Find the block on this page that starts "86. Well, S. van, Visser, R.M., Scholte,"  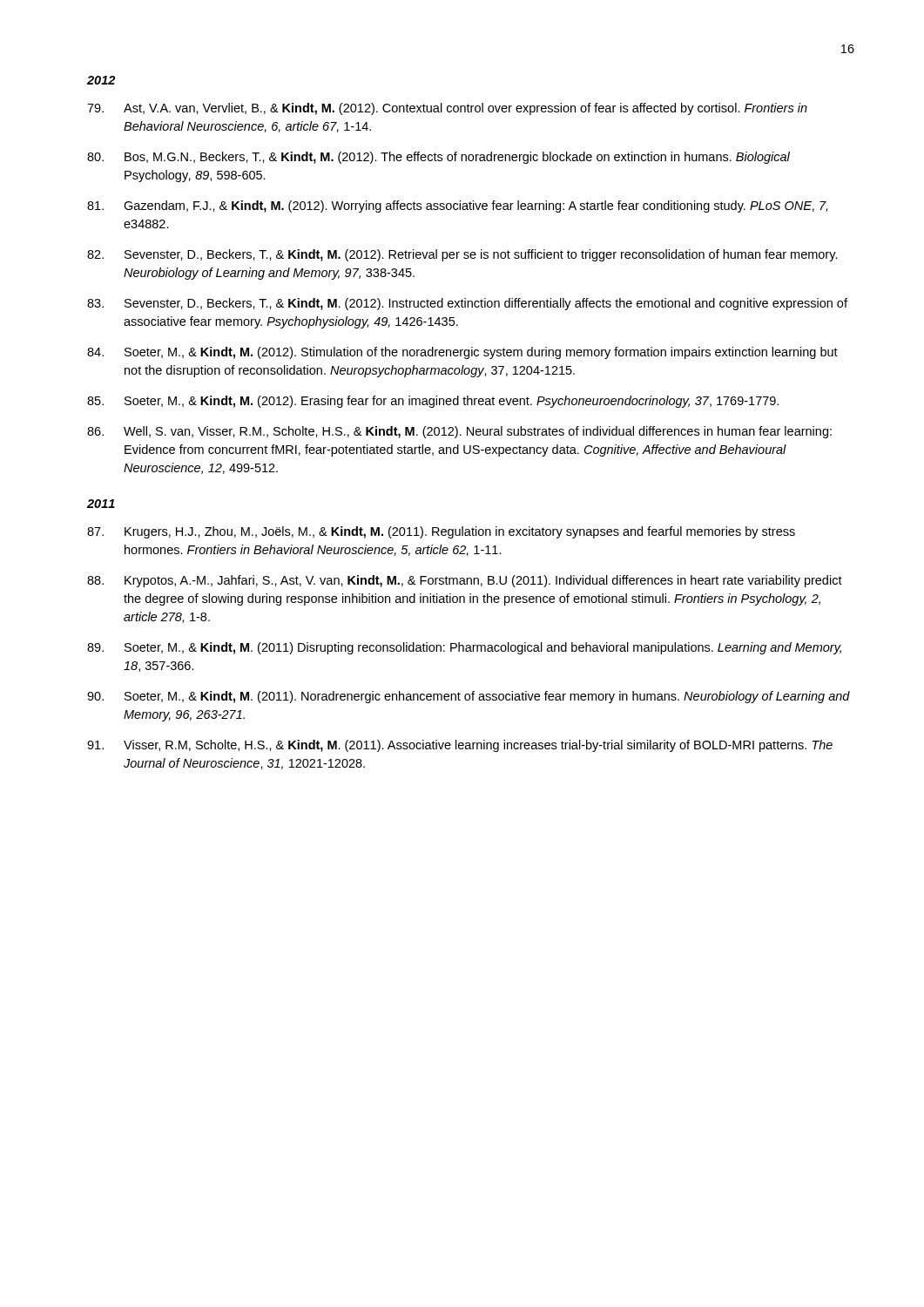(471, 450)
